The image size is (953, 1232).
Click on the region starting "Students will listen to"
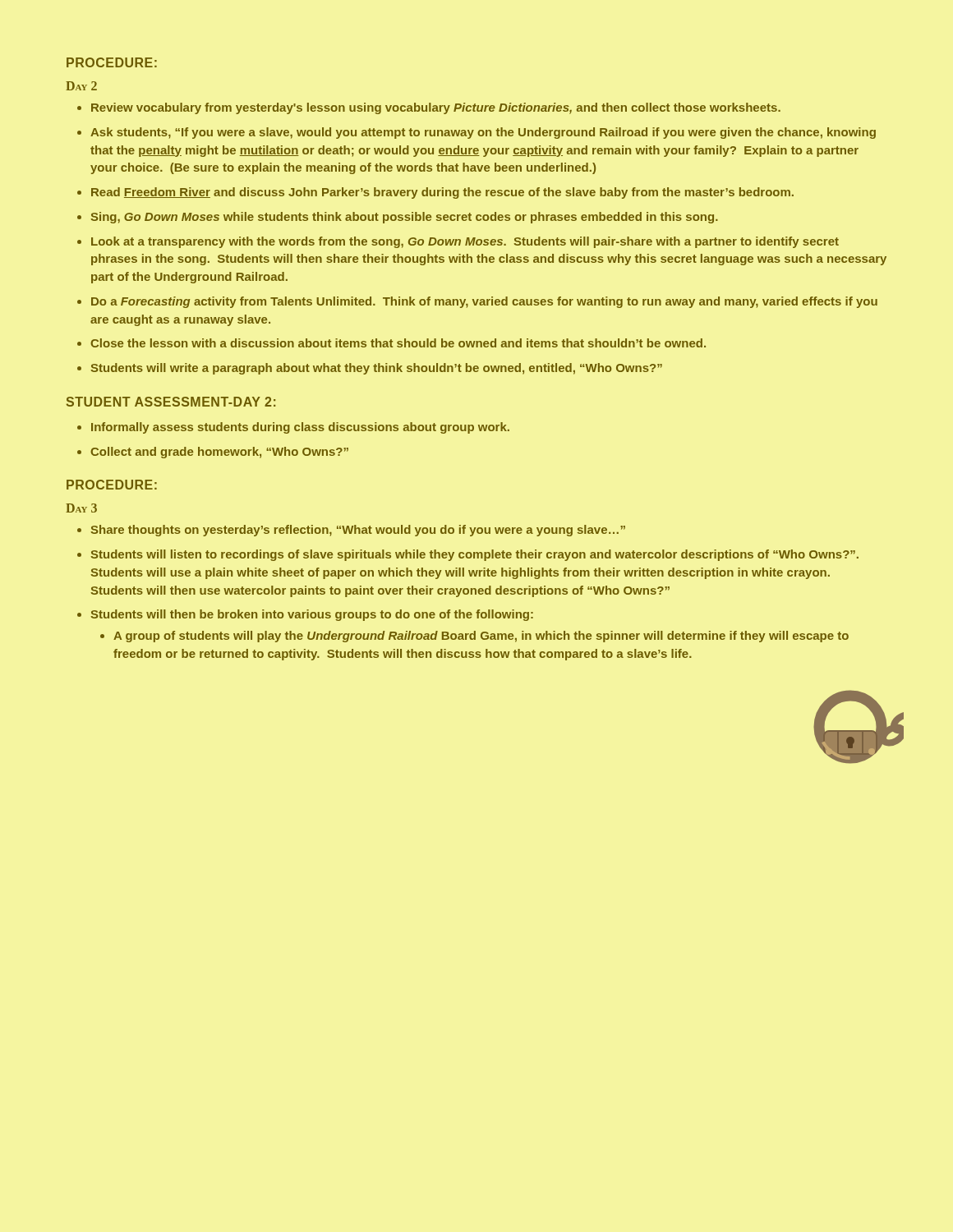pos(477,572)
